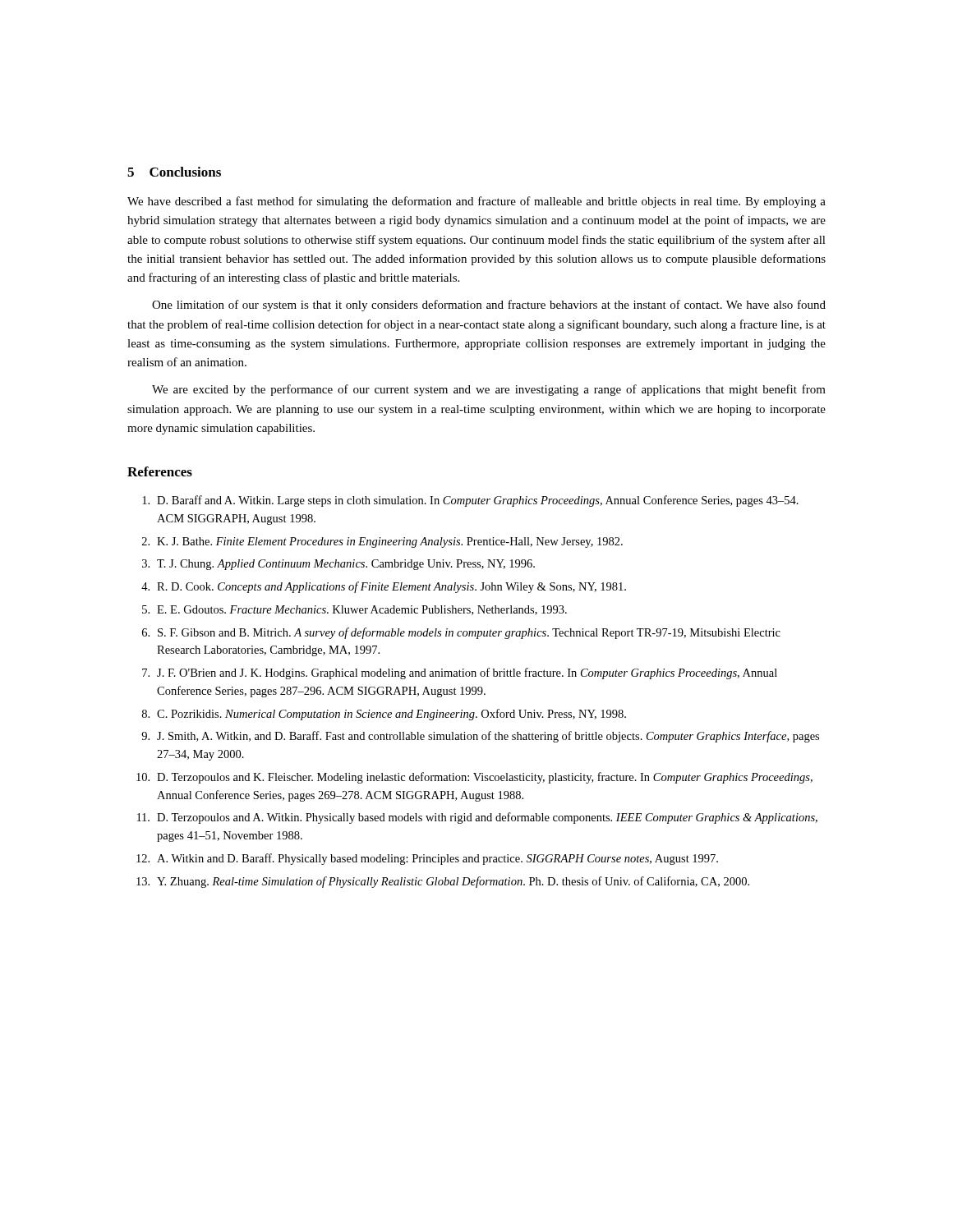Locate the element starting "3. T. J. Chung. Applied Continuum"
953x1232 pixels.
476,564
